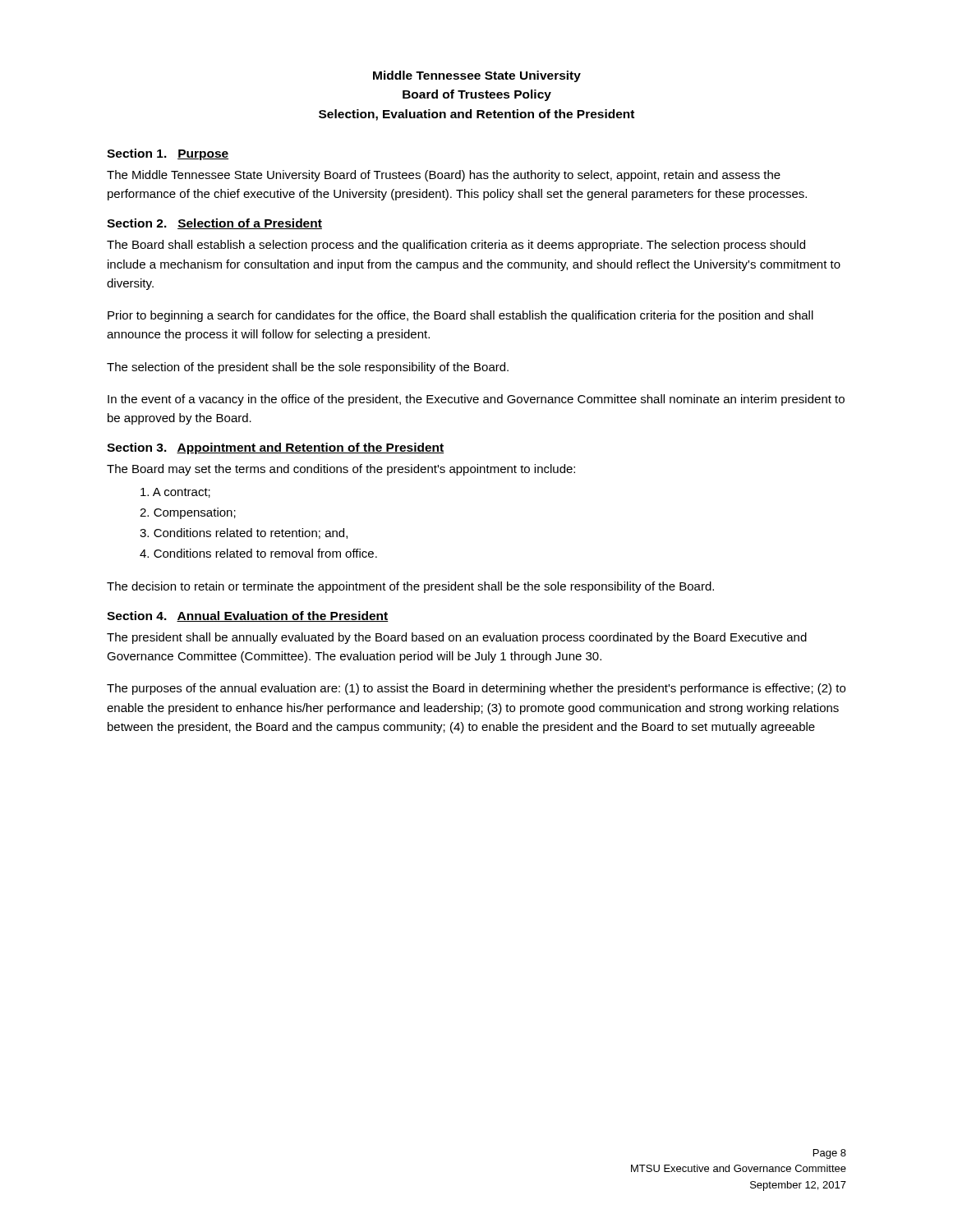This screenshot has height=1232, width=953.
Task: Find the block on this page that starts "The purposes of the annual evaluation"
Action: [476, 707]
